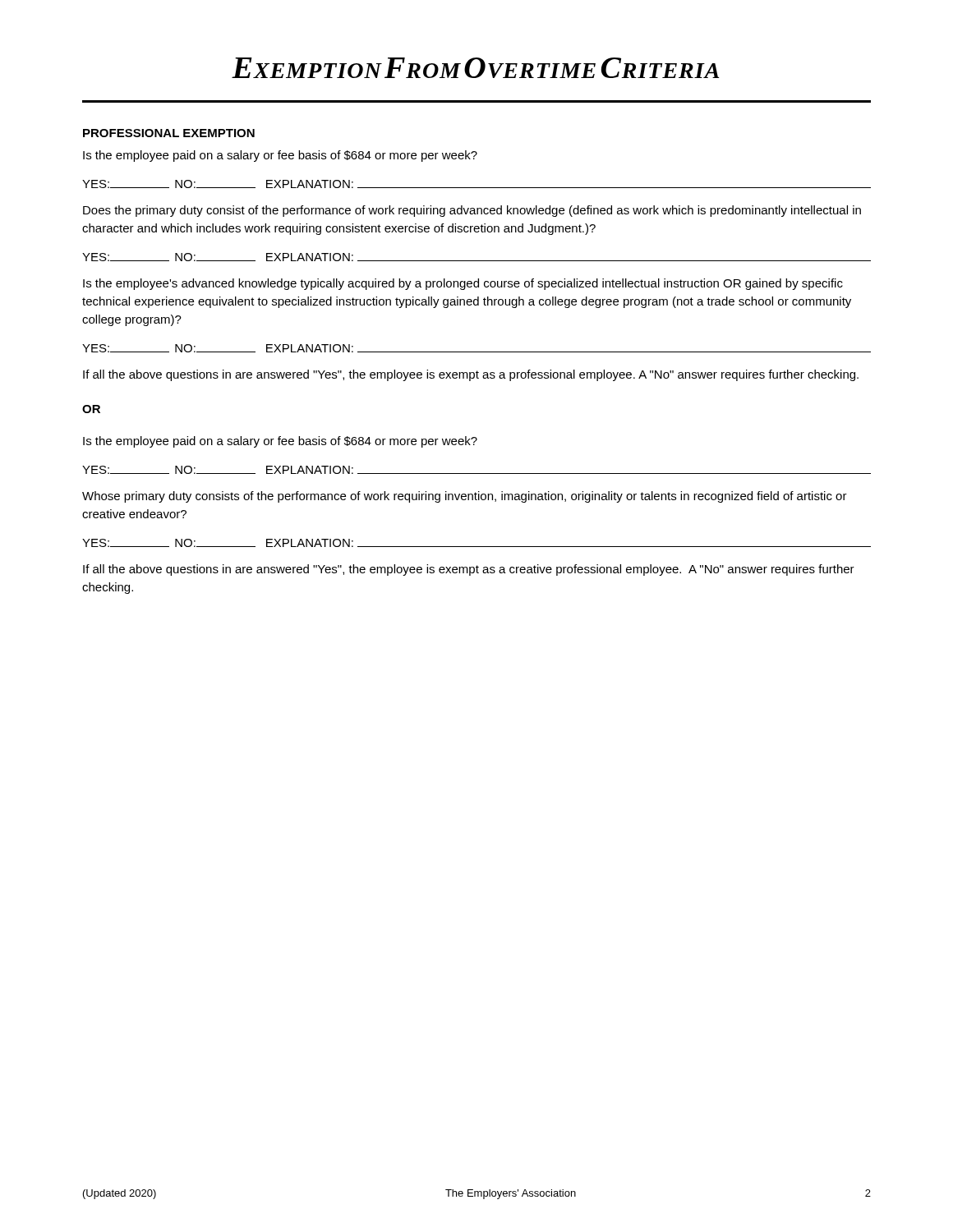Find the region starting "PROFESSIONAL EXEMPTION"

[169, 133]
